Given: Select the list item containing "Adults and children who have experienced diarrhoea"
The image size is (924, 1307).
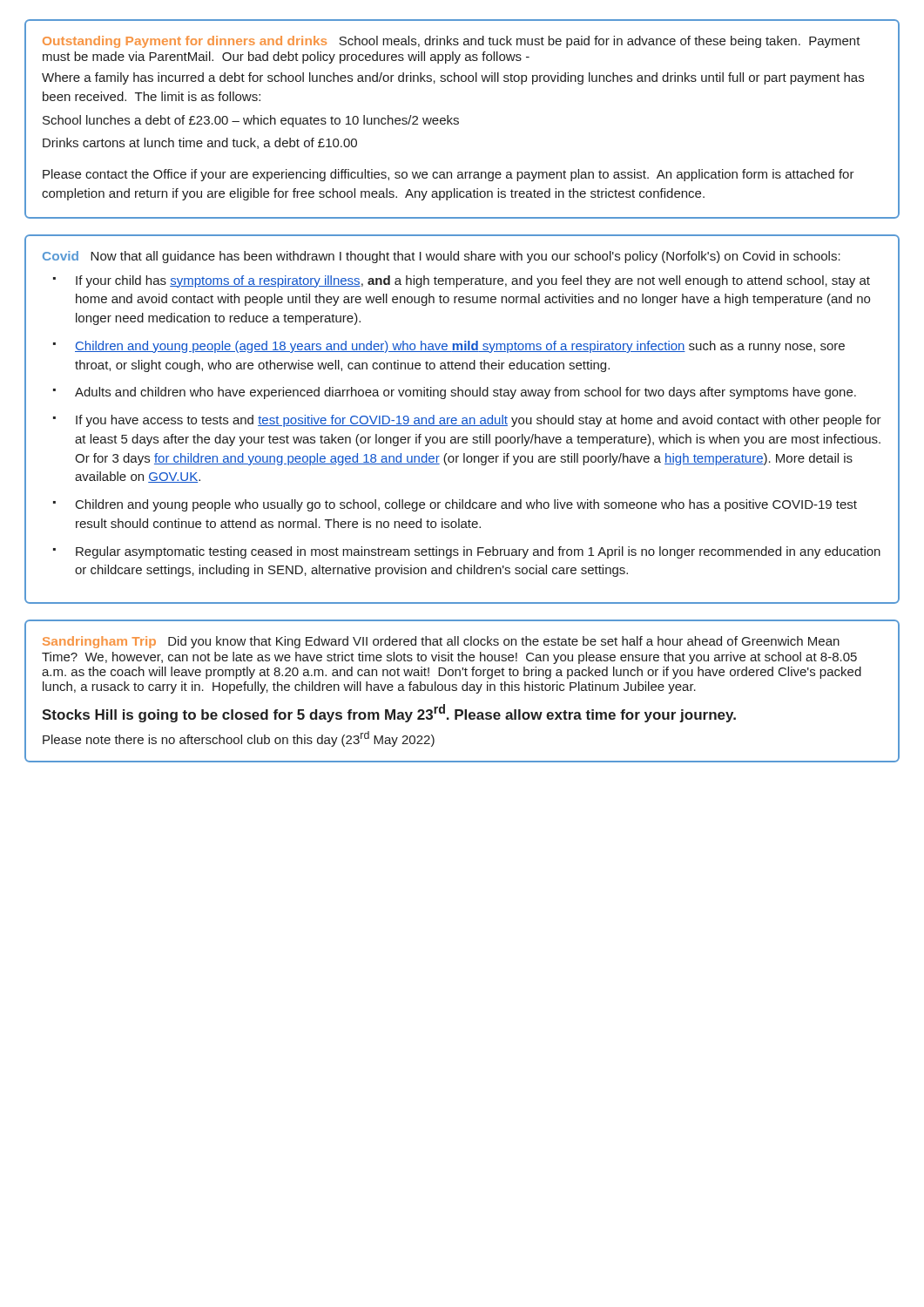Looking at the screenshot, I should point(466,392).
